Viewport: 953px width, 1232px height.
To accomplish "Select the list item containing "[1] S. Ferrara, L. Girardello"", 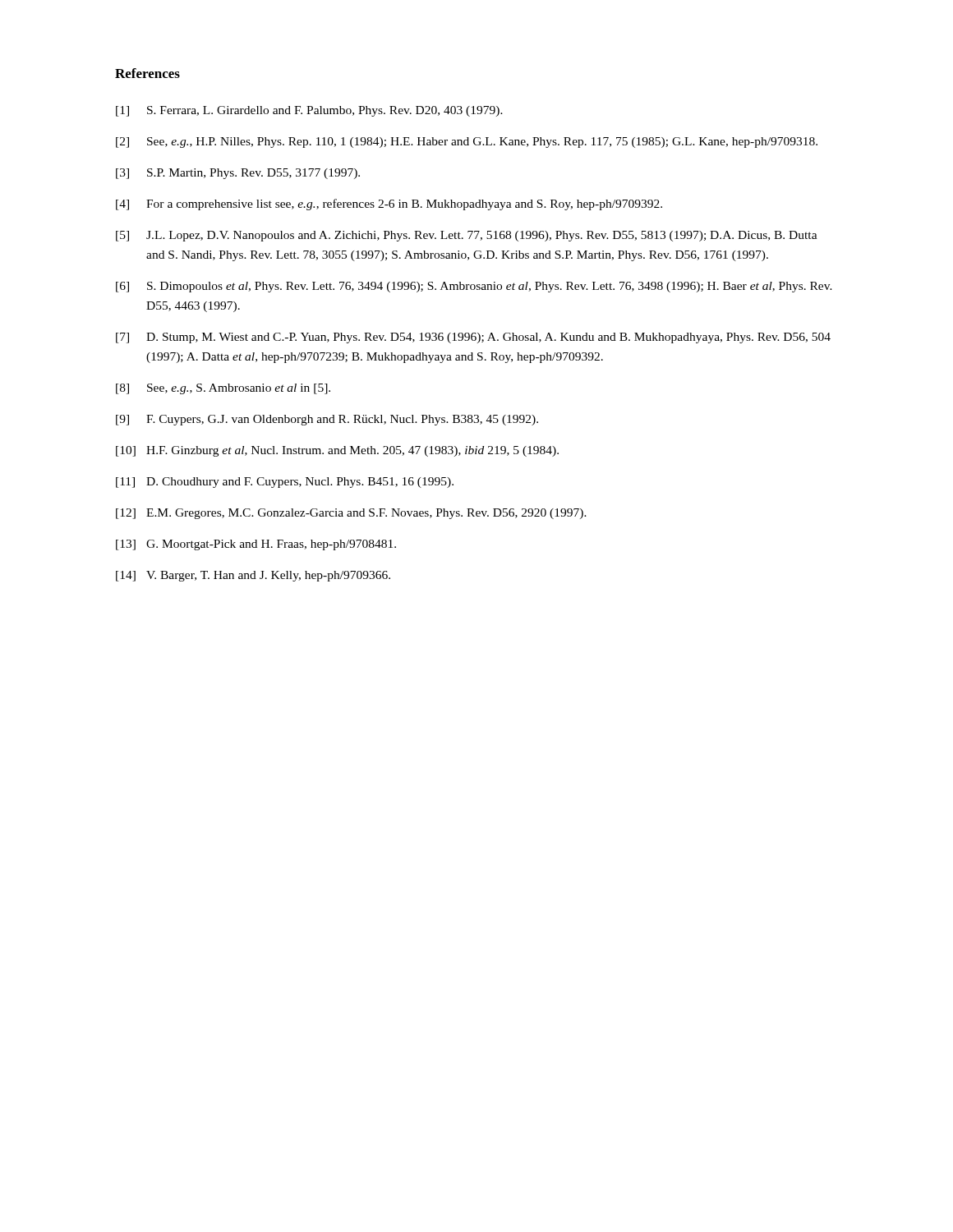I will (x=476, y=110).
